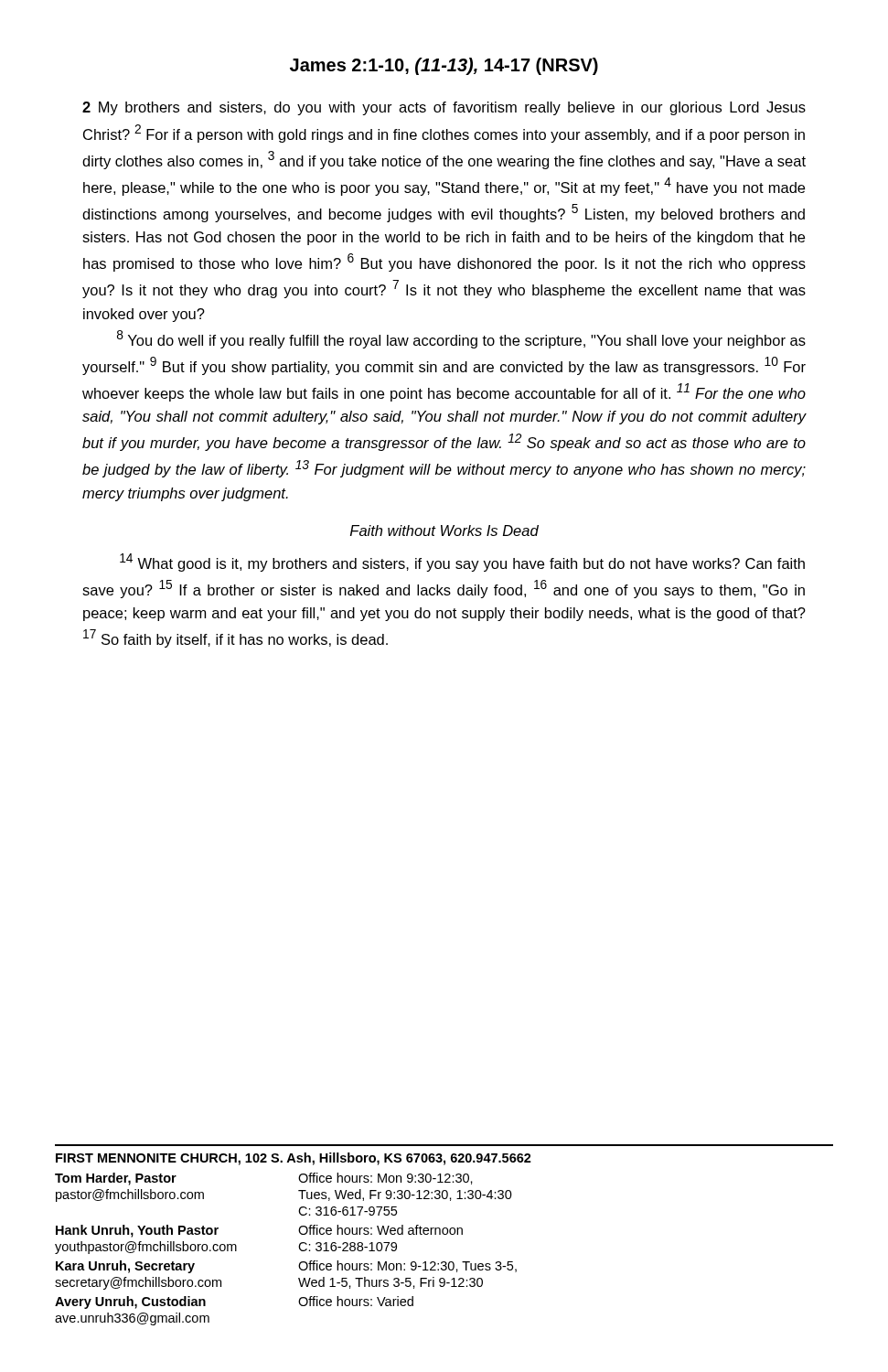The width and height of the screenshot is (888, 1372).
Task: Click on the text block that reads "2 My brothers and sisters, do you with"
Action: coord(444,300)
